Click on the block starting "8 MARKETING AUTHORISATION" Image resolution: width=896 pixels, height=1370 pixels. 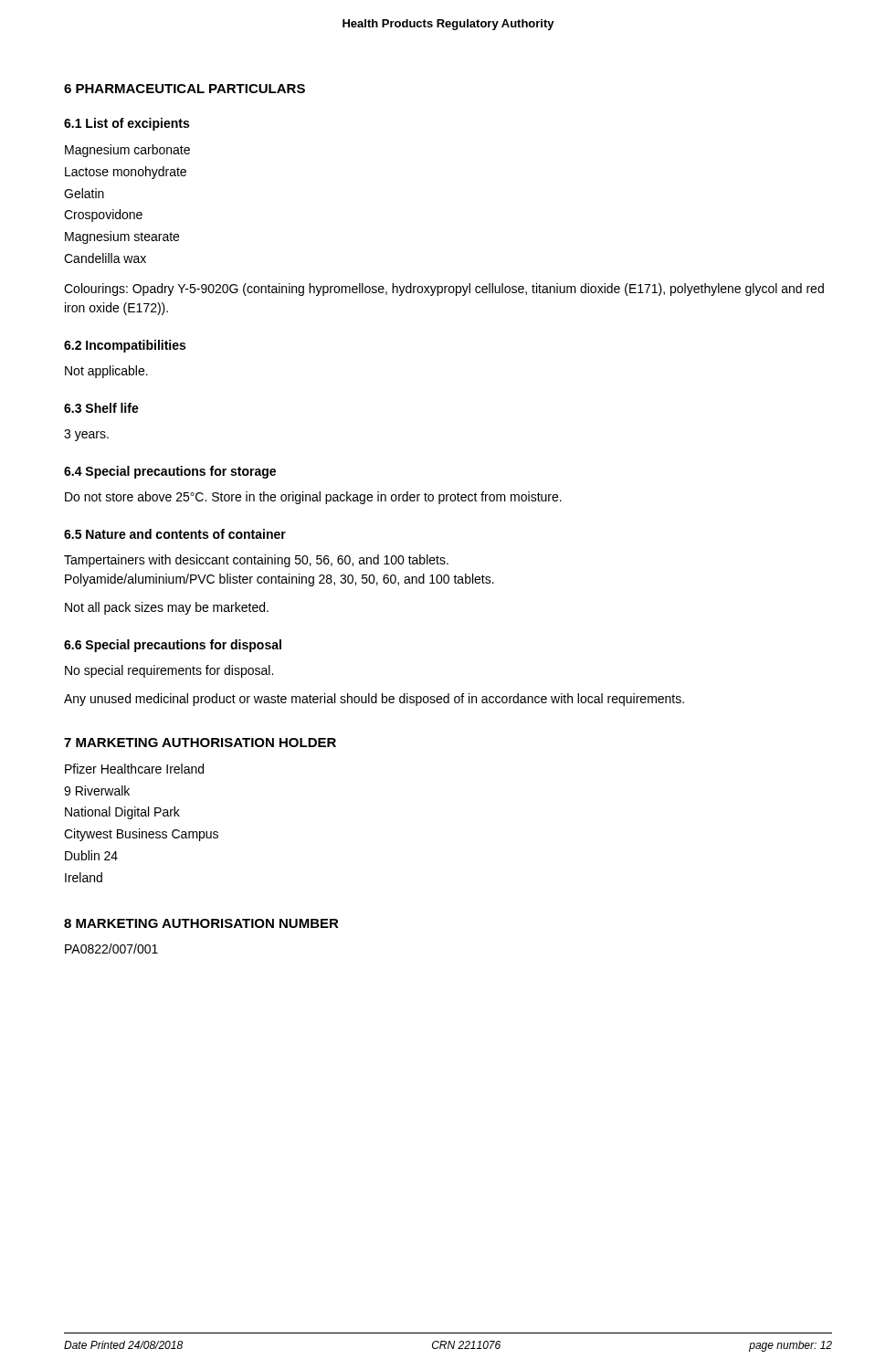(201, 923)
